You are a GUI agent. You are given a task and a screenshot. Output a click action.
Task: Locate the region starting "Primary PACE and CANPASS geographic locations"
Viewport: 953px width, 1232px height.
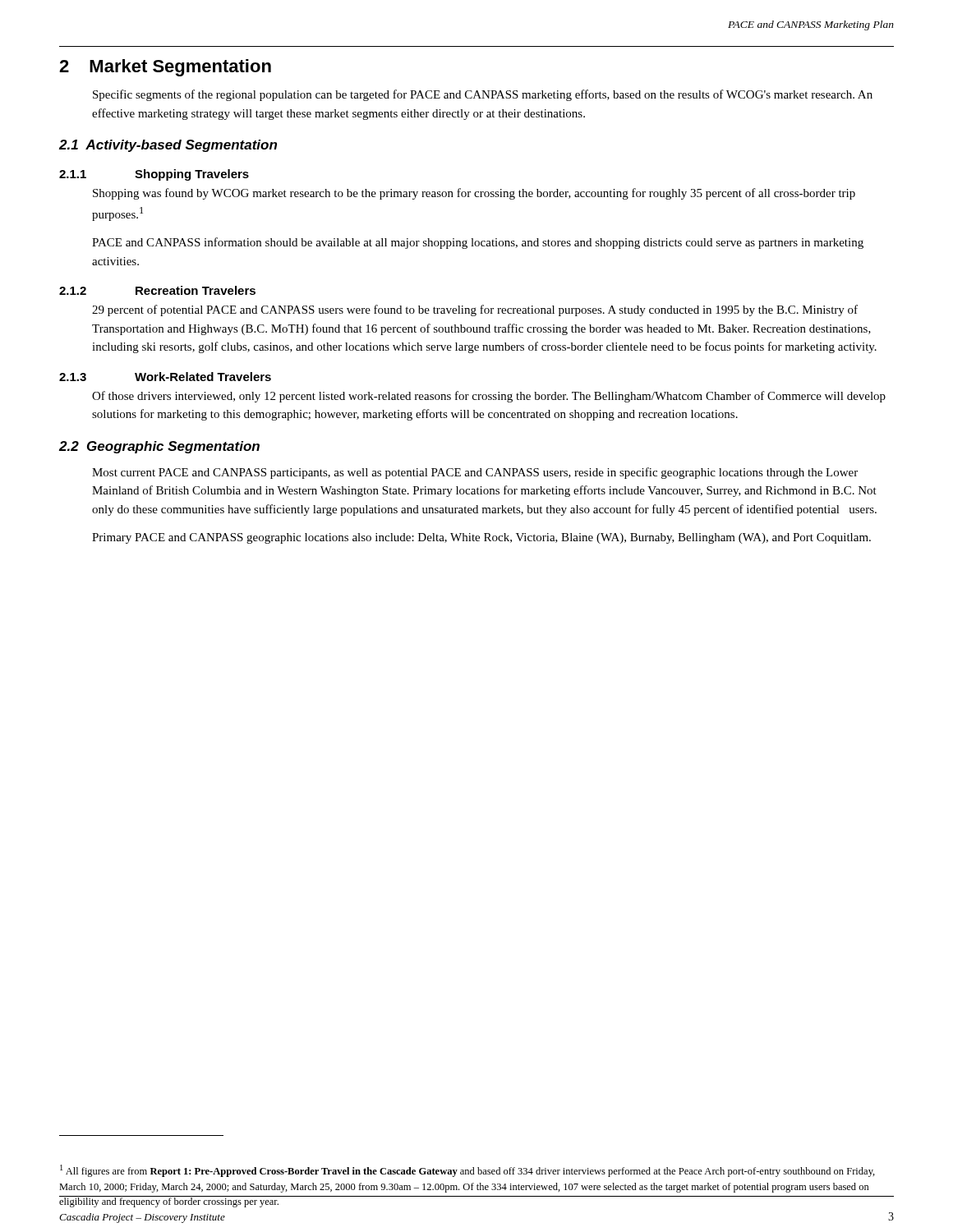click(x=482, y=537)
